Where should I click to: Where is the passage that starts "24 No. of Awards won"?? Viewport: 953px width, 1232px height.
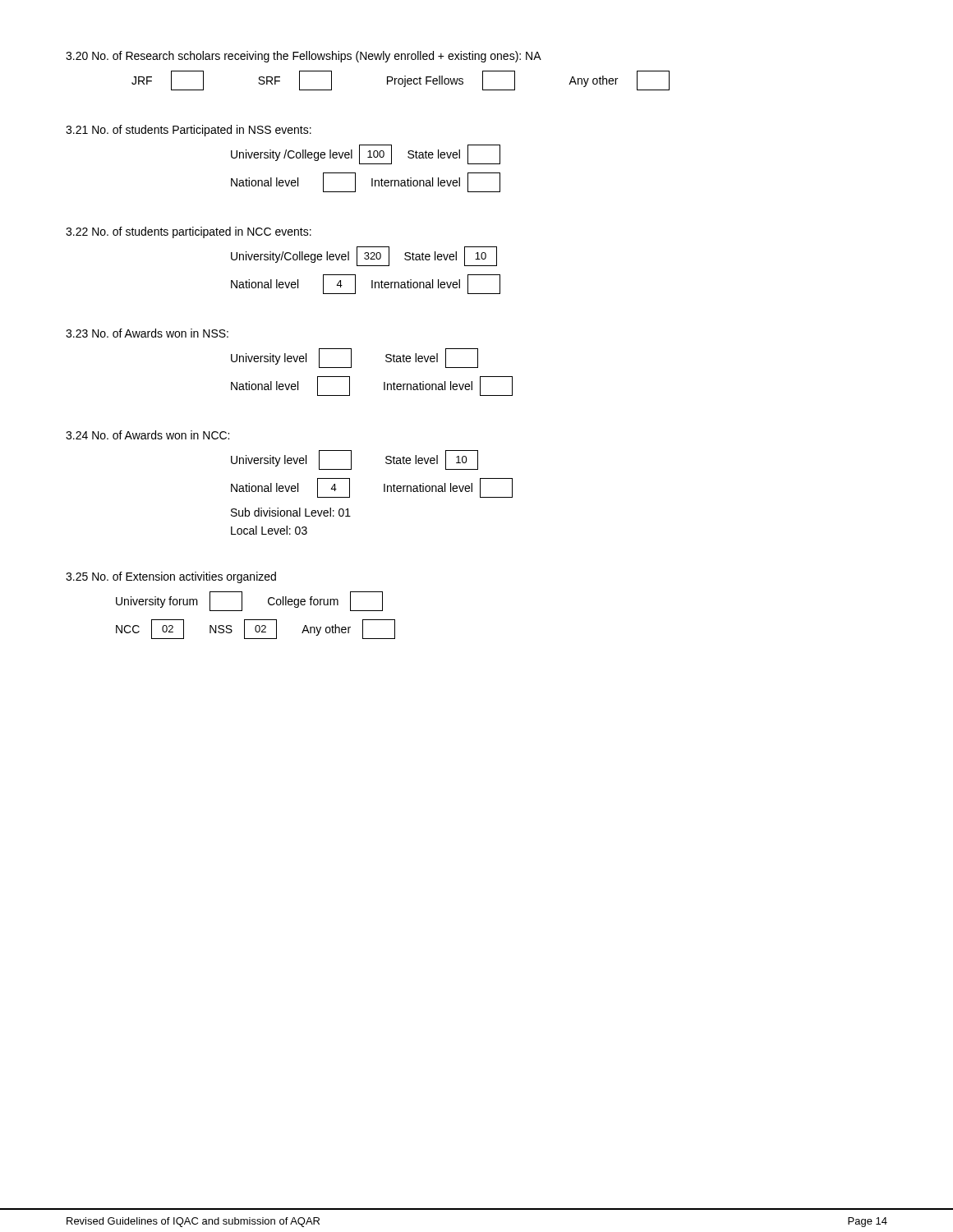[x=476, y=483]
